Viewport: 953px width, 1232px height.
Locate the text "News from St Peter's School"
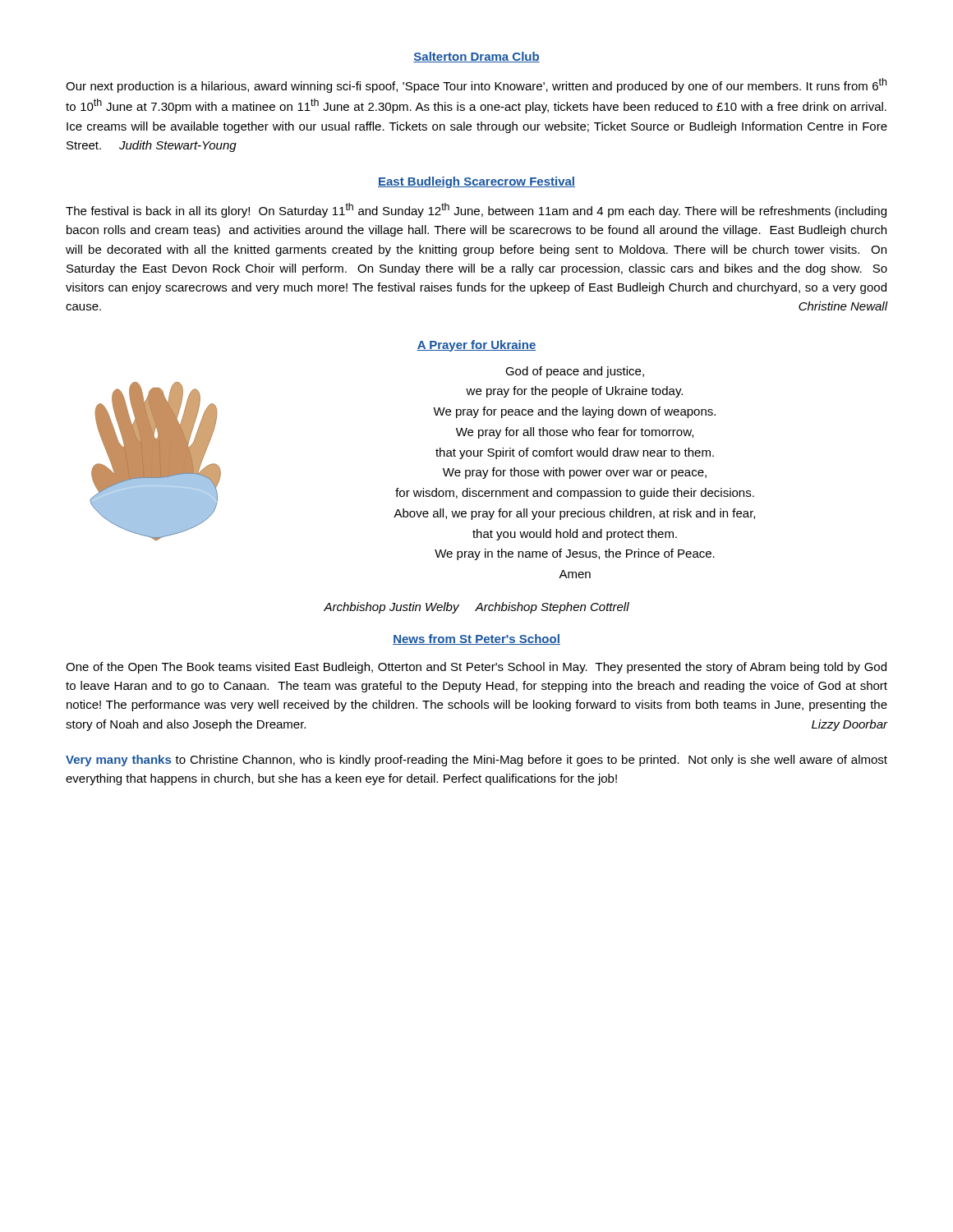coord(476,638)
